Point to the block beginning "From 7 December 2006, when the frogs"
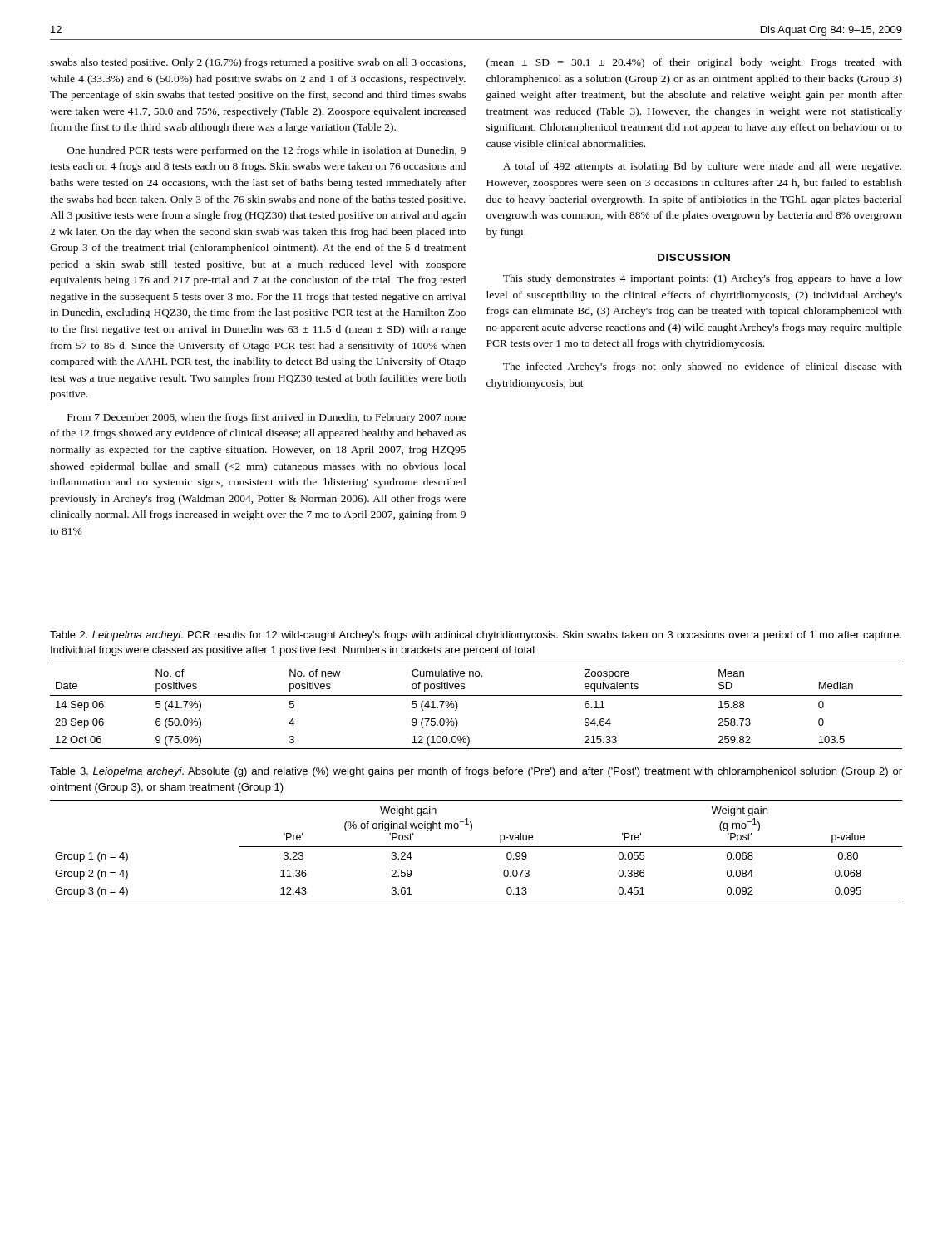The width and height of the screenshot is (952, 1247). (x=258, y=474)
